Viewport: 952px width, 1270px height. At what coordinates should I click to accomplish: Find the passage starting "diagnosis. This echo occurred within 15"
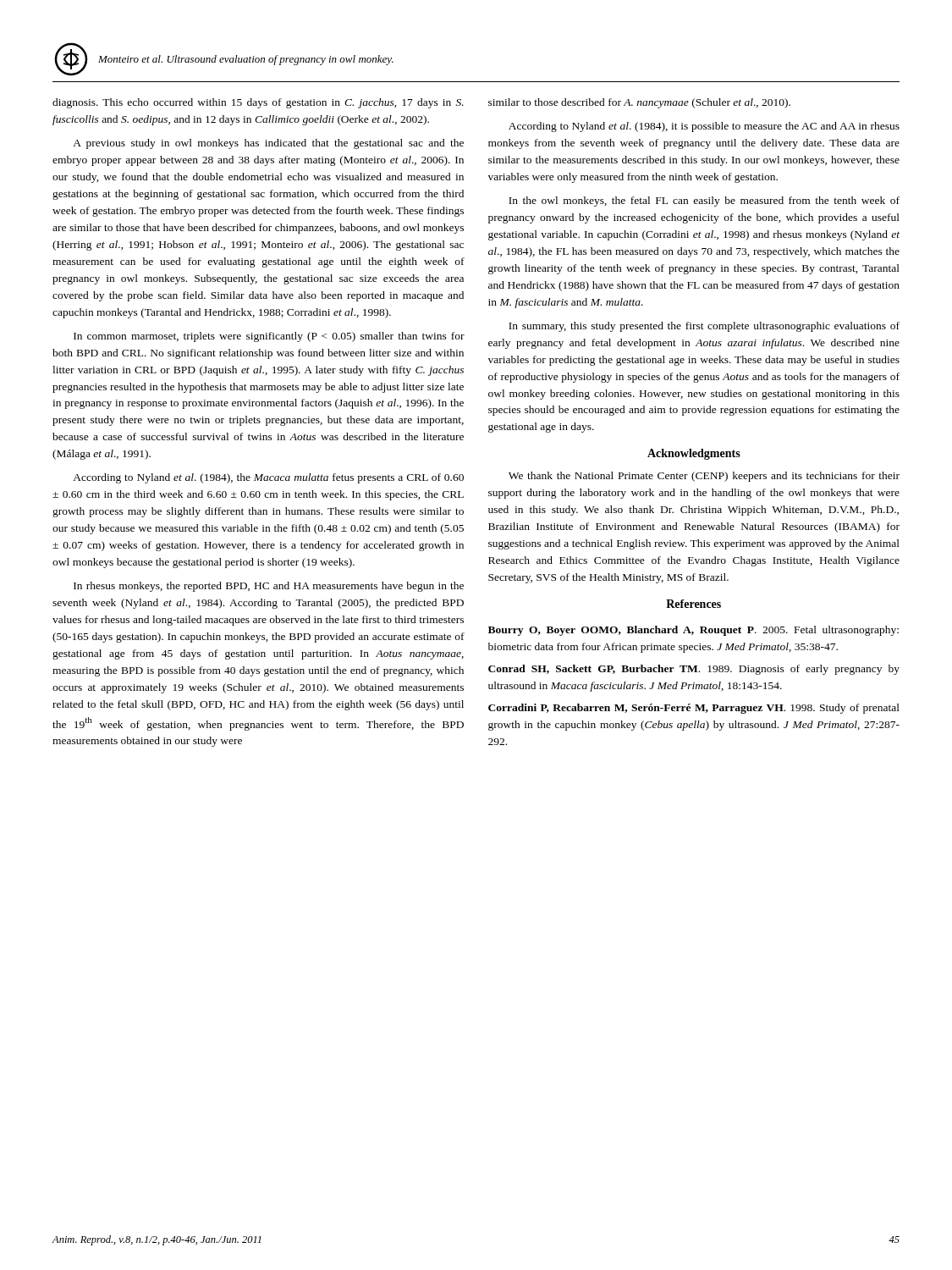coord(258,111)
